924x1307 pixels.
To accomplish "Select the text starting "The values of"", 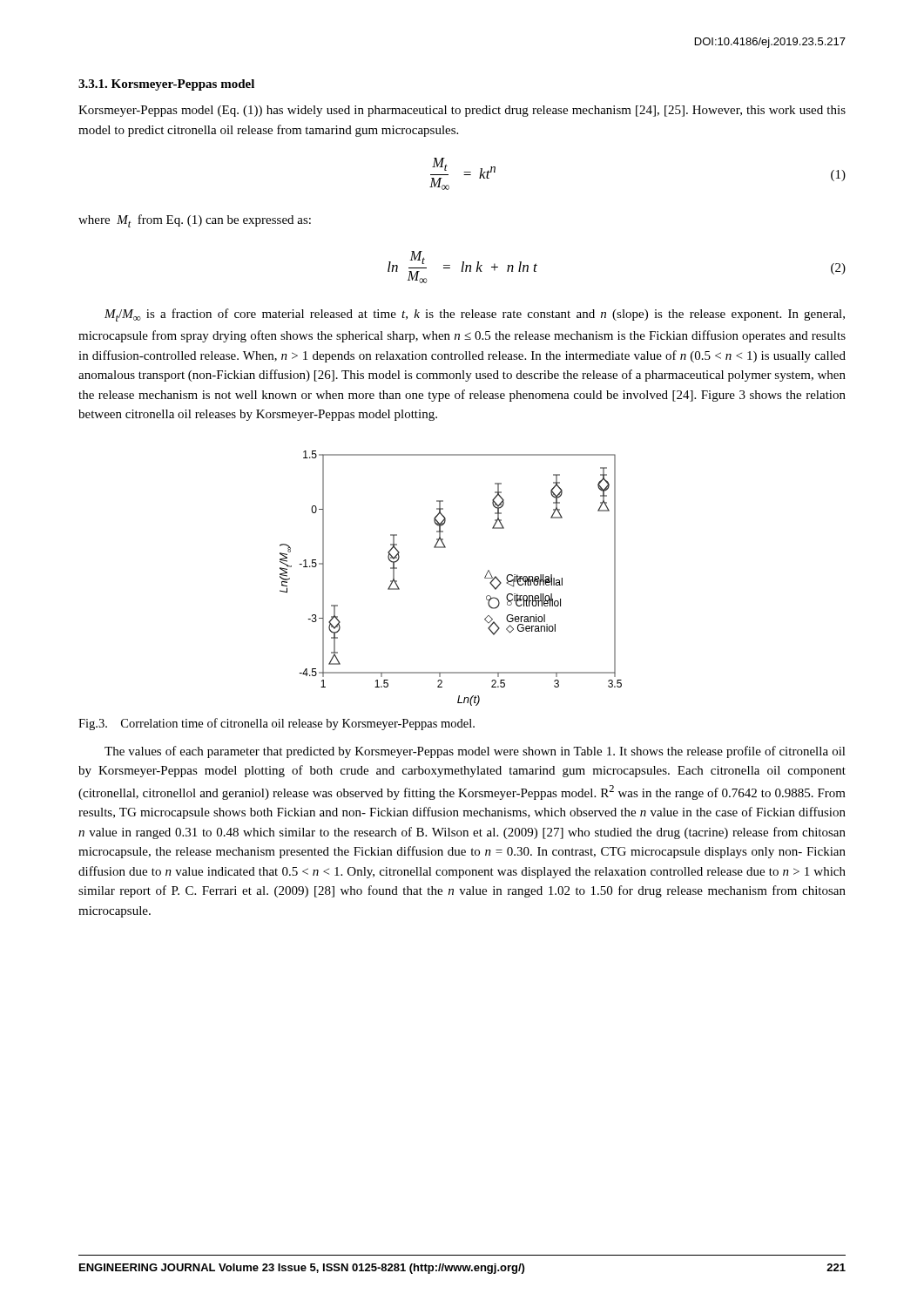I will [462, 831].
